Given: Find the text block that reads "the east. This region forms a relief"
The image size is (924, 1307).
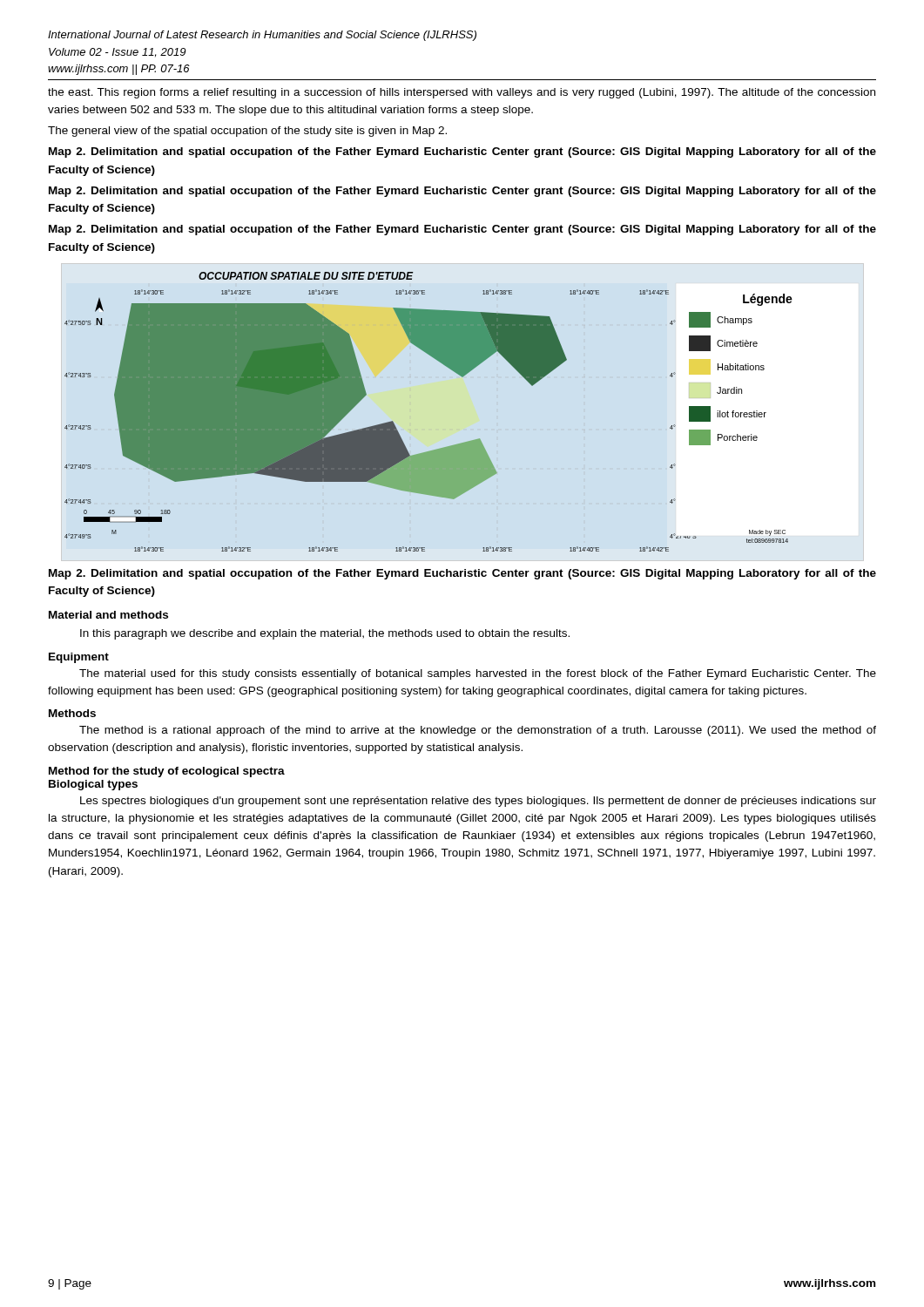Looking at the screenshot, I should coord(462,100).
